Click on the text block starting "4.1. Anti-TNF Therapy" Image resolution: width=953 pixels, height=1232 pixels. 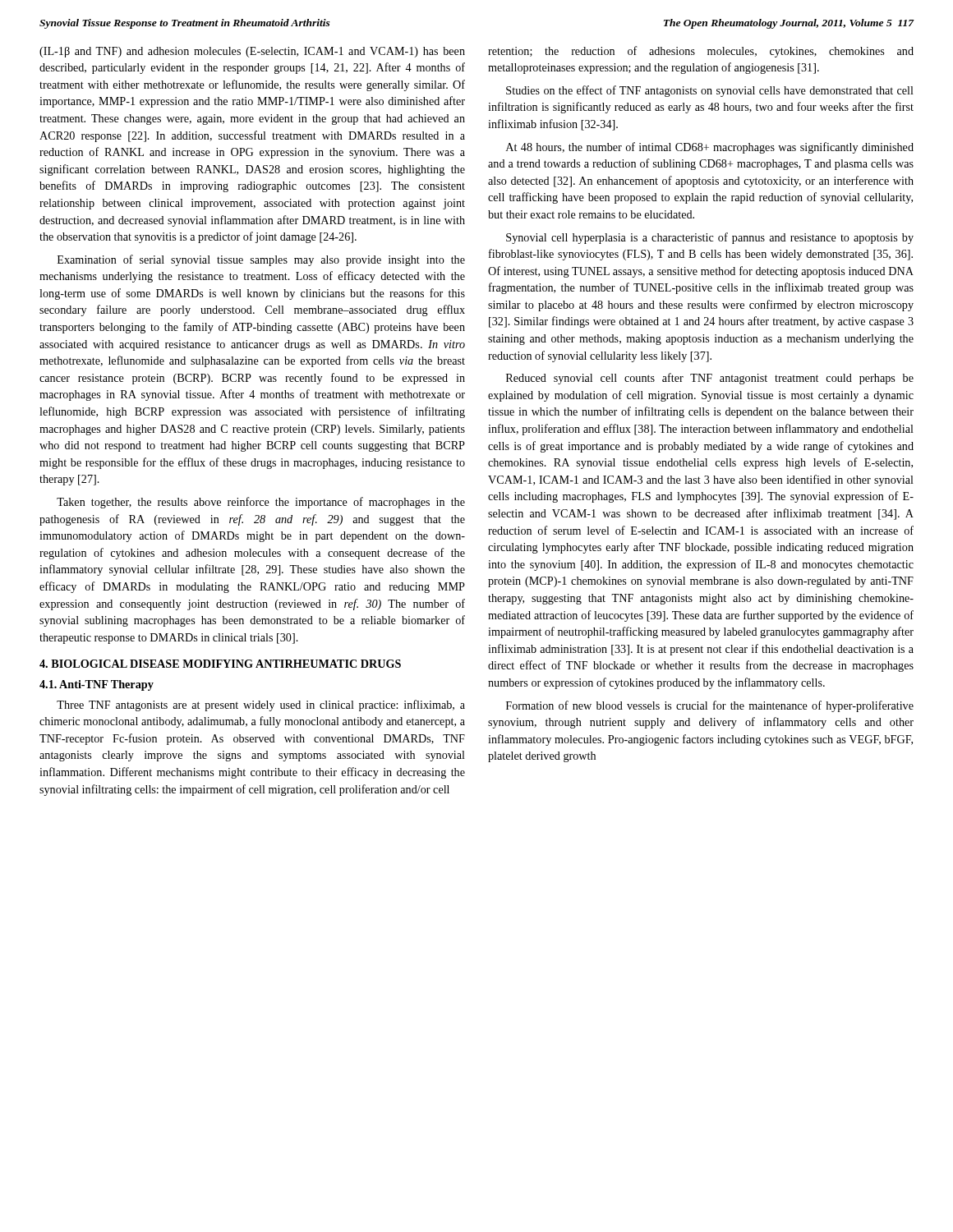(x=97, y=685)
